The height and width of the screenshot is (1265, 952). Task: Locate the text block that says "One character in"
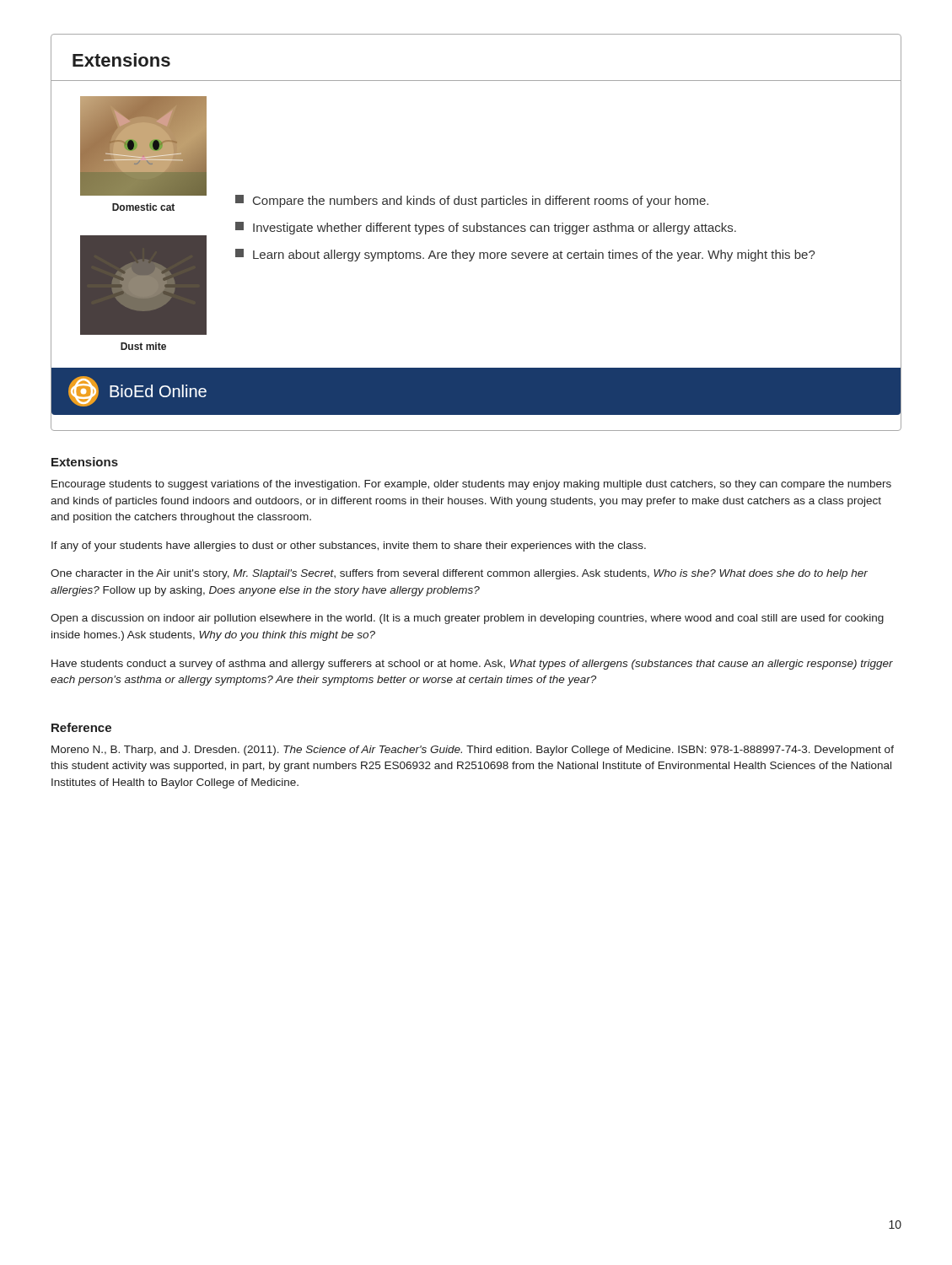[459, 582]
